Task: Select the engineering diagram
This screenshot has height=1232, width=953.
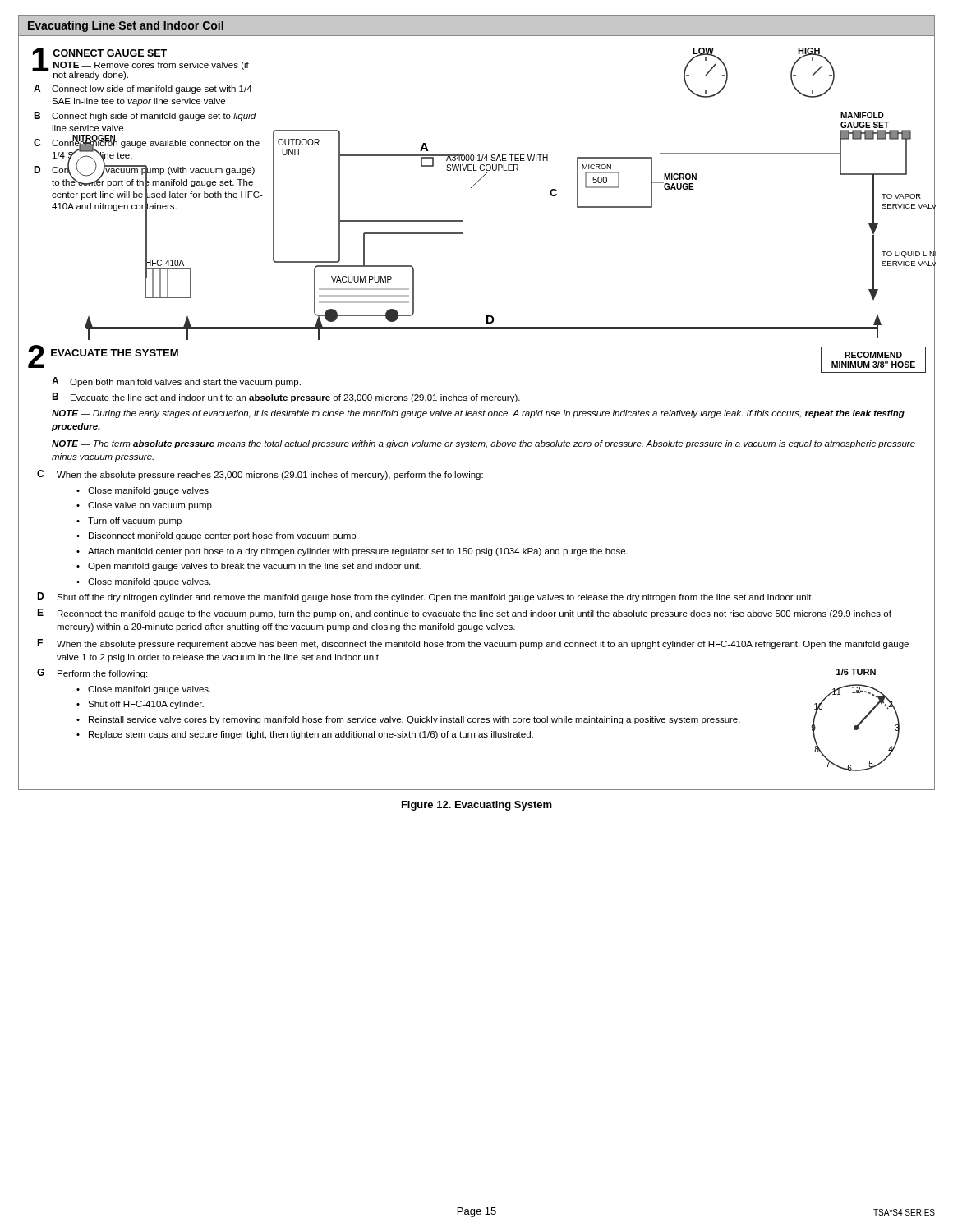Action: pyautogui.click(x=477, y=188)
